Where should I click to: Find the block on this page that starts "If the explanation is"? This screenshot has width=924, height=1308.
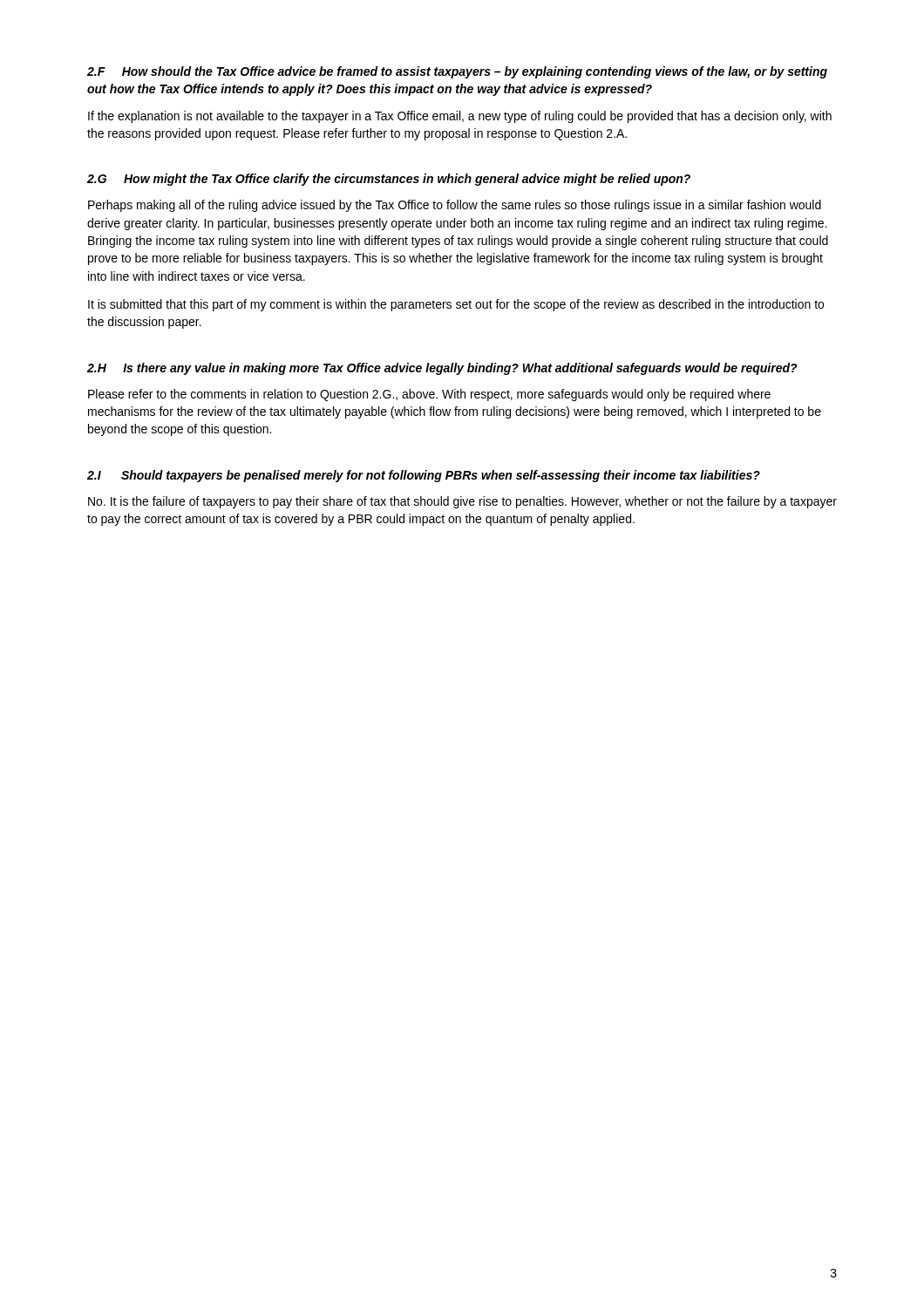[x=460, y=125]
